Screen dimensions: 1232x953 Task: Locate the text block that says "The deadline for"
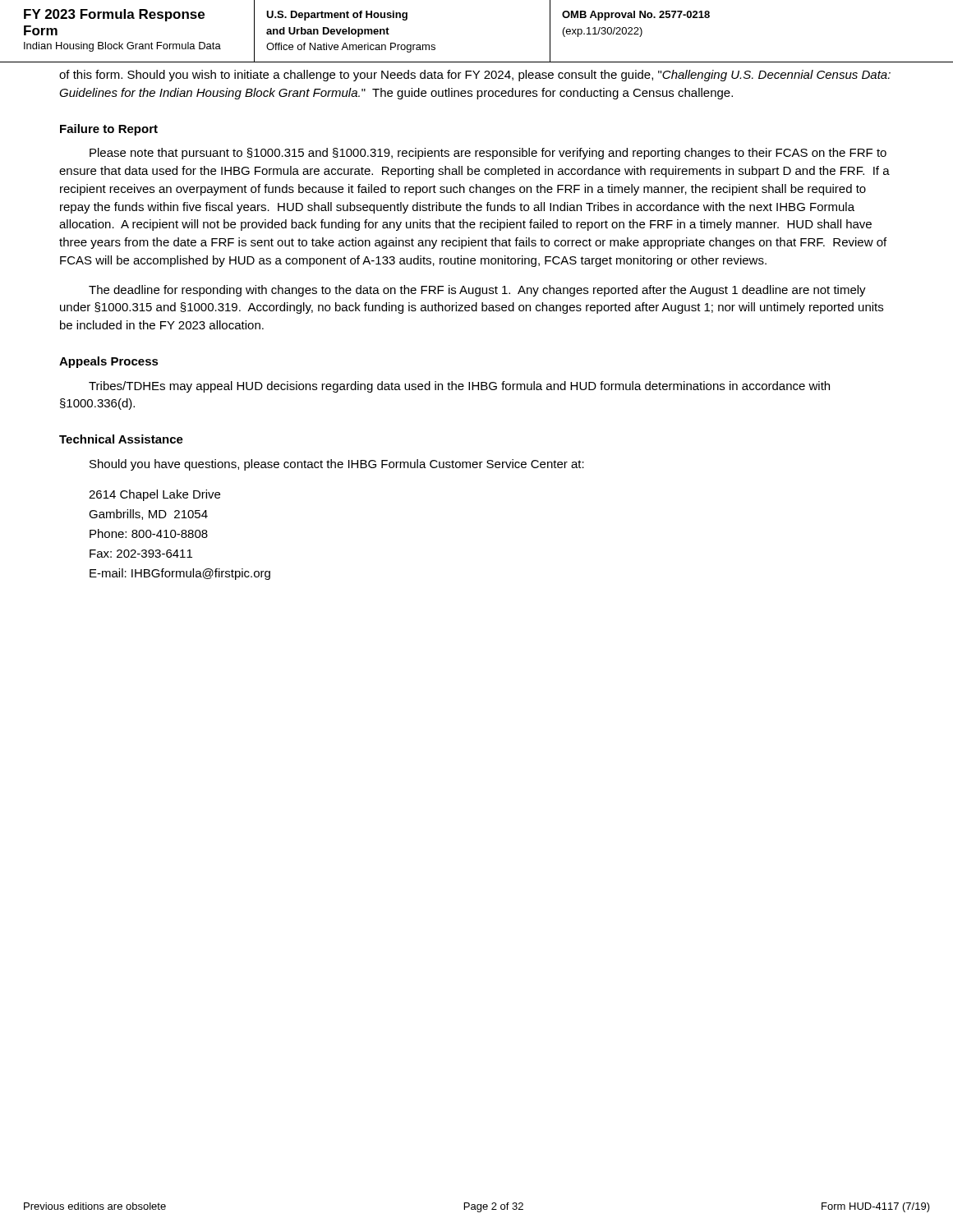pyautogui.click(x=471, y=307)
